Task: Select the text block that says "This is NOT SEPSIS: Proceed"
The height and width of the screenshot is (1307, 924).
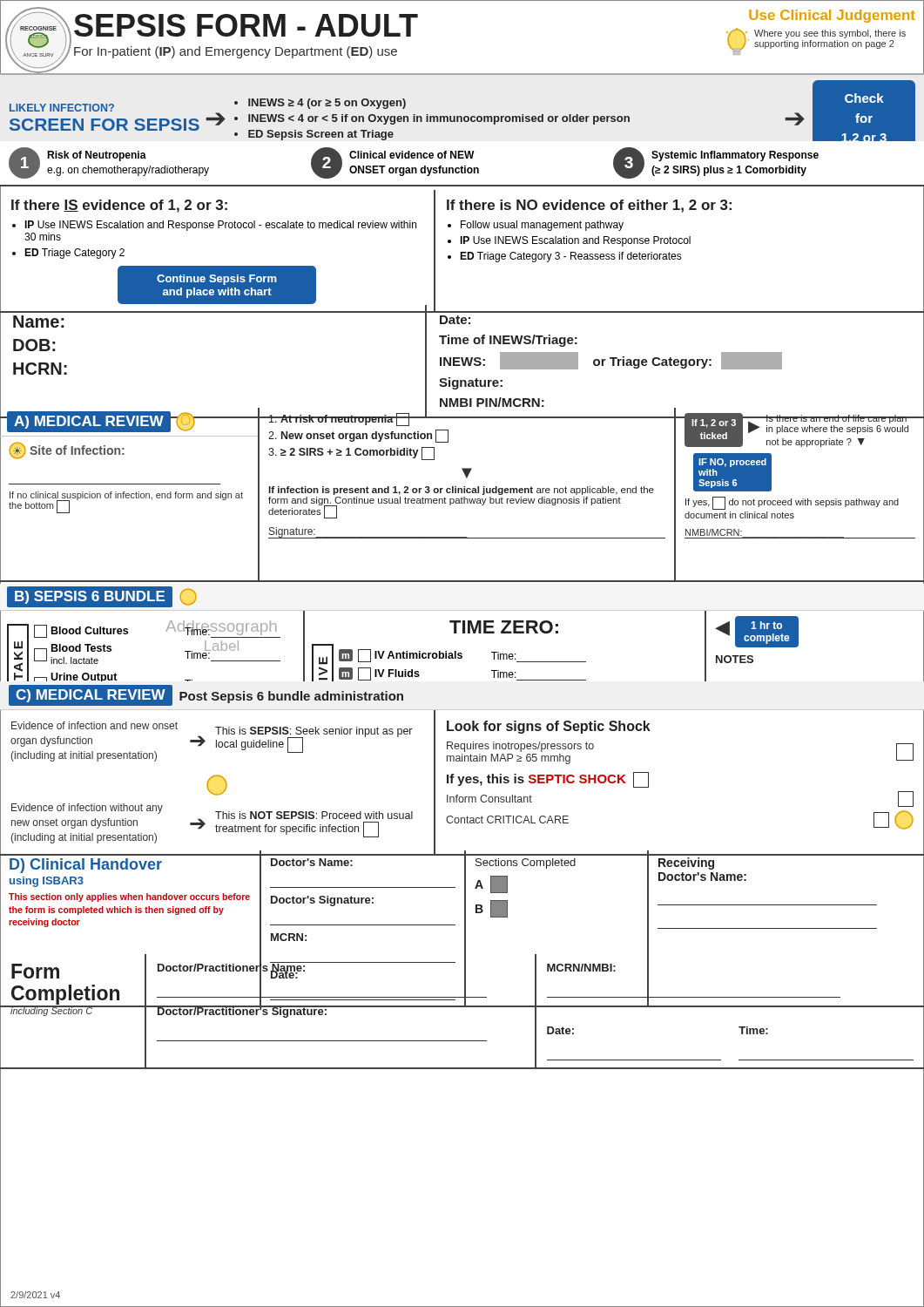Action: (x=314, y=823)
